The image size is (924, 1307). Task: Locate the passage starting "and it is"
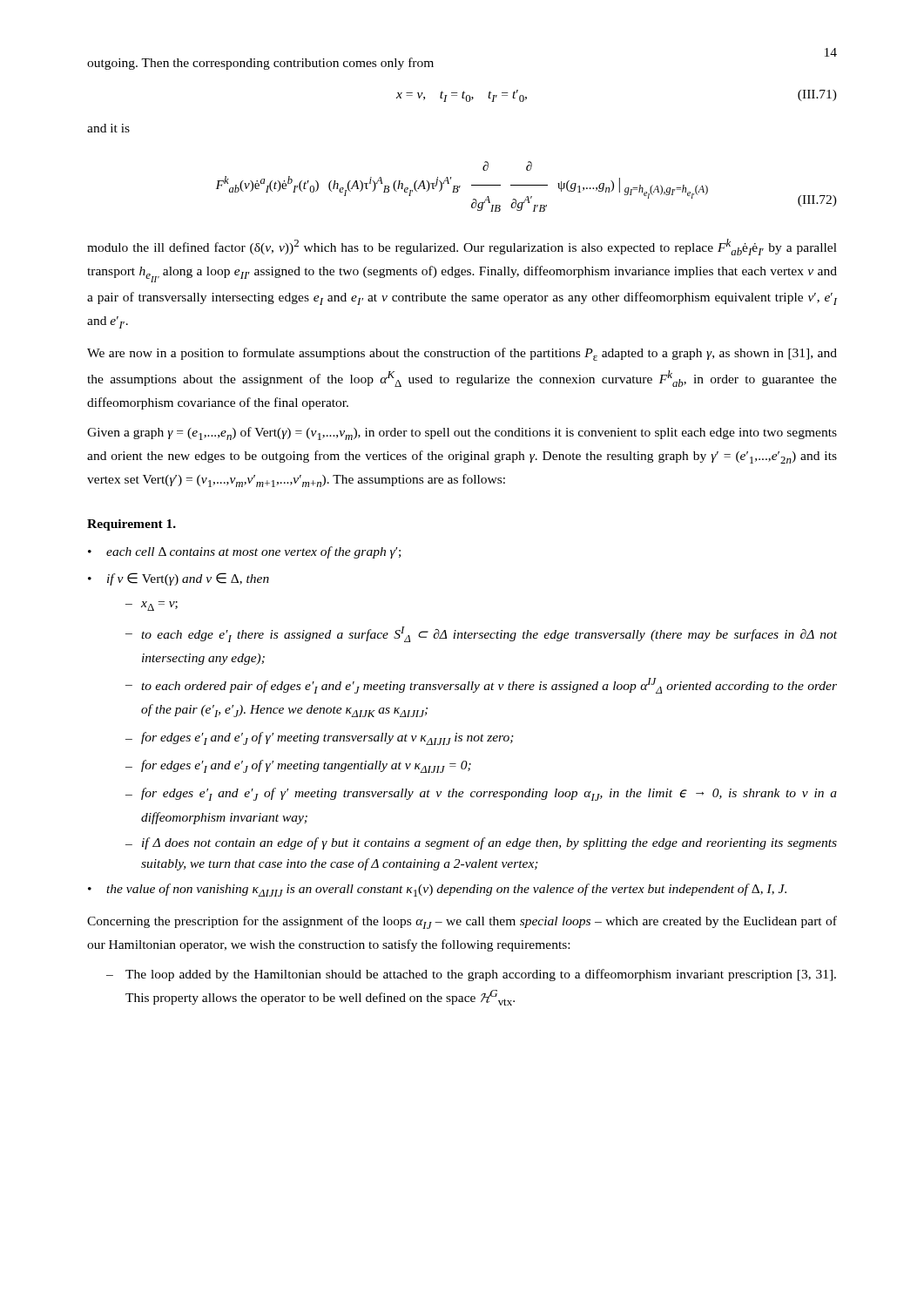pyautogui.click(x=108, y=128)
